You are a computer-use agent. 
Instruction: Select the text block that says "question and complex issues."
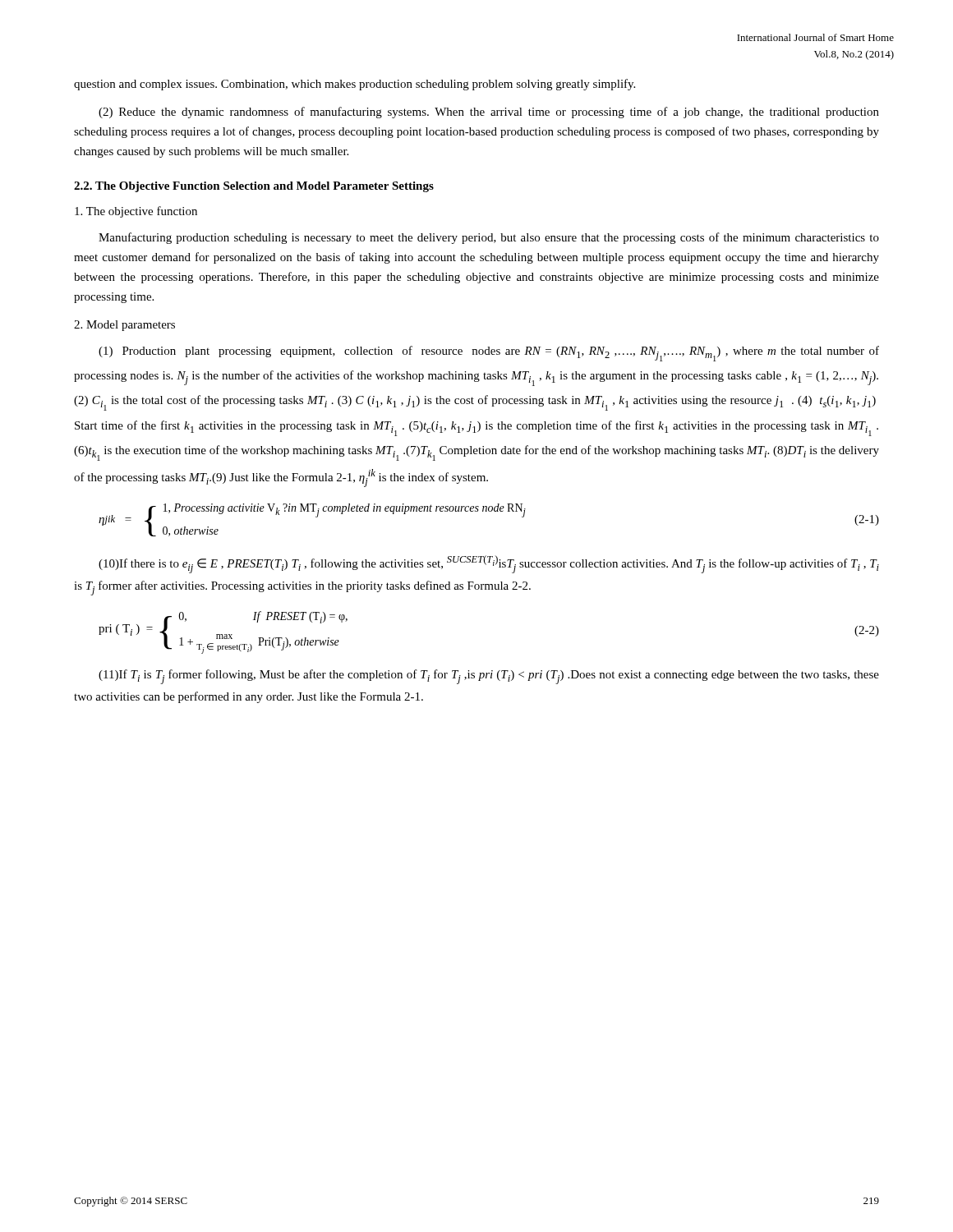[x=476, y=84]
